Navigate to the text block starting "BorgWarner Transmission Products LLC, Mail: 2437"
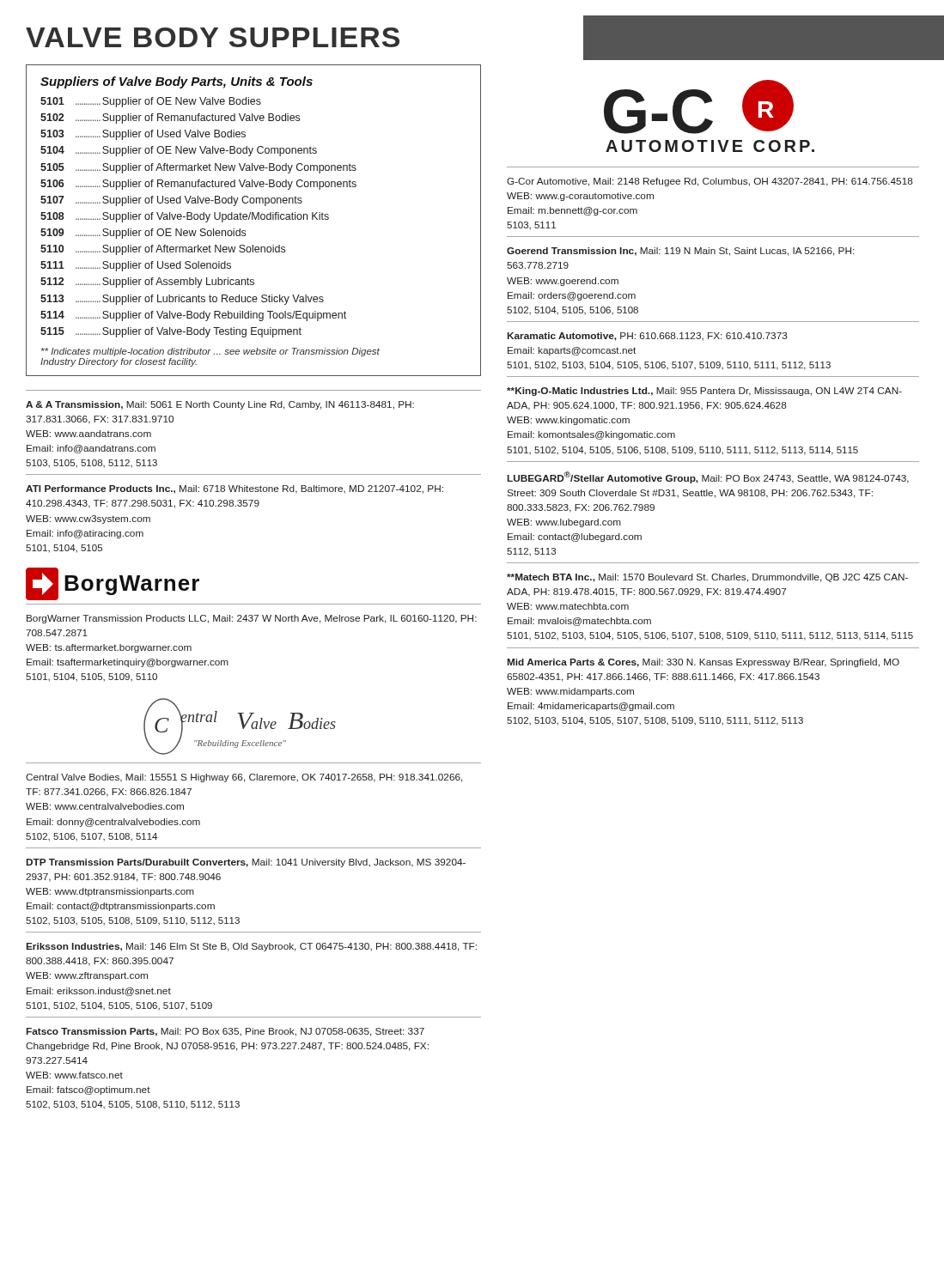Viewport: 944px width, 1288px height. [252, 619]
